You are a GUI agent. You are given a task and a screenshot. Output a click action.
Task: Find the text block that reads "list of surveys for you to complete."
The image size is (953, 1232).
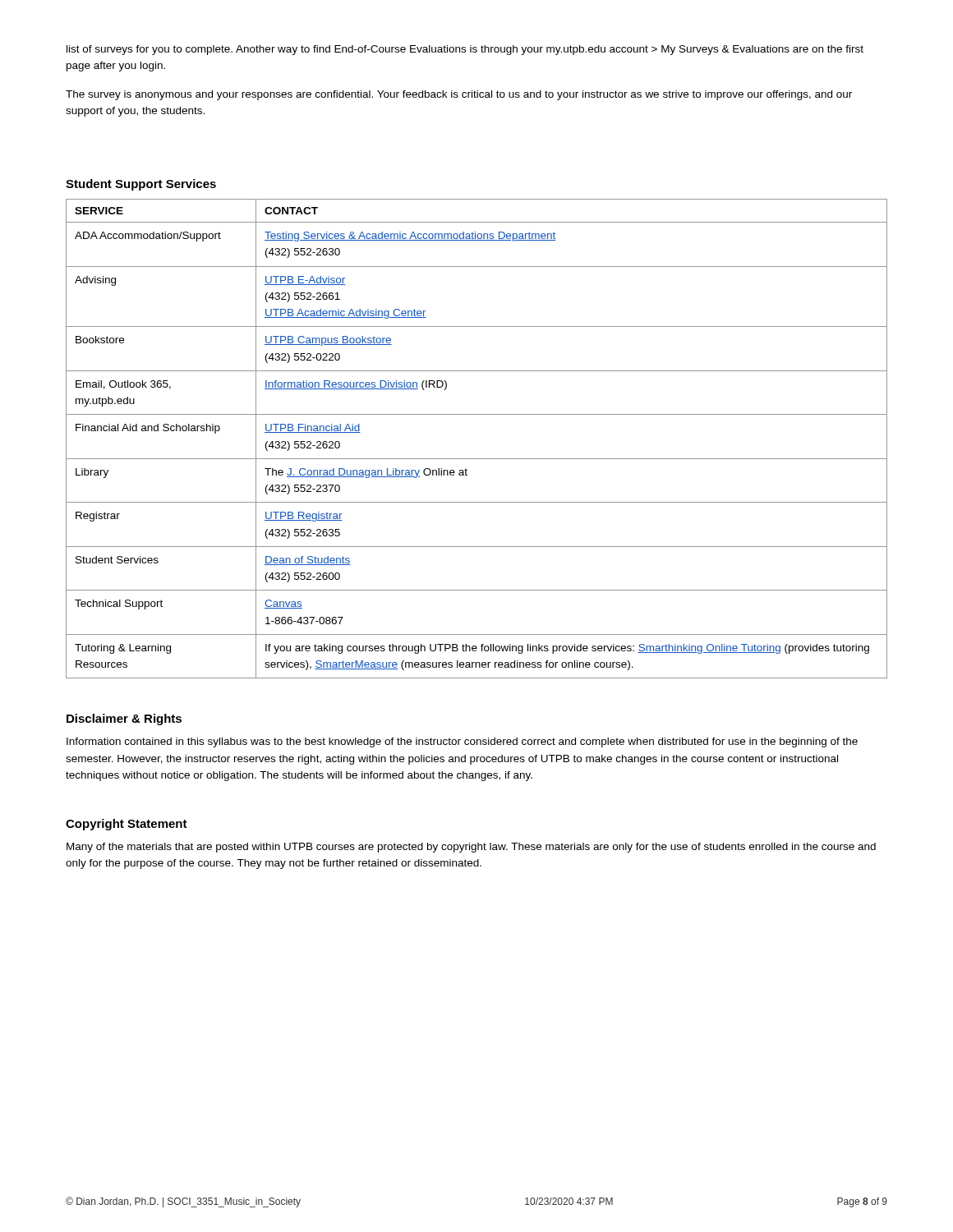(465, 57)
